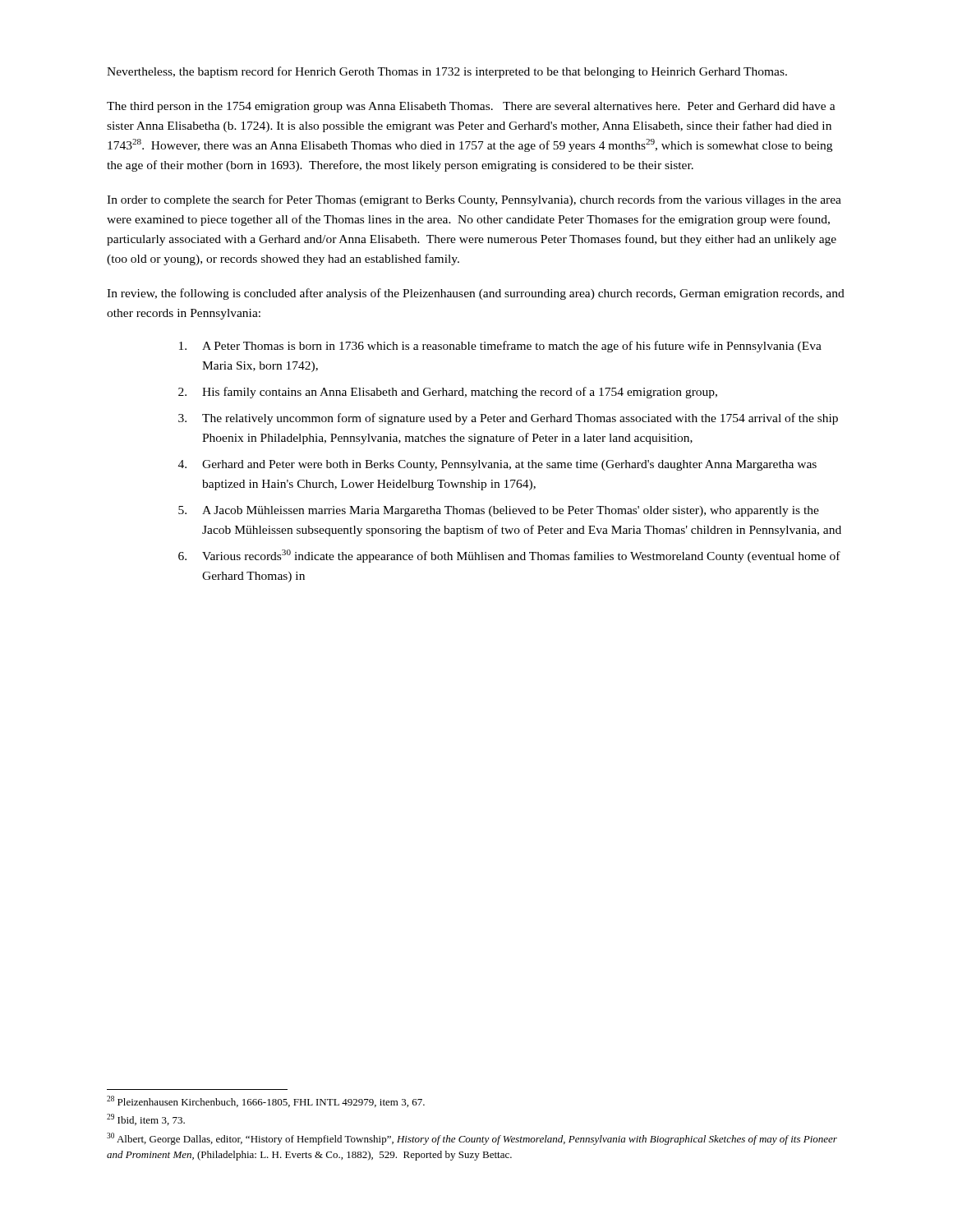Image resolution: width=953 pixels, height=1232 pixels.
Task: Click on the footnote containing "30 Albert, George Dallas, editor, “History of"
Action: click(472, 1146)
